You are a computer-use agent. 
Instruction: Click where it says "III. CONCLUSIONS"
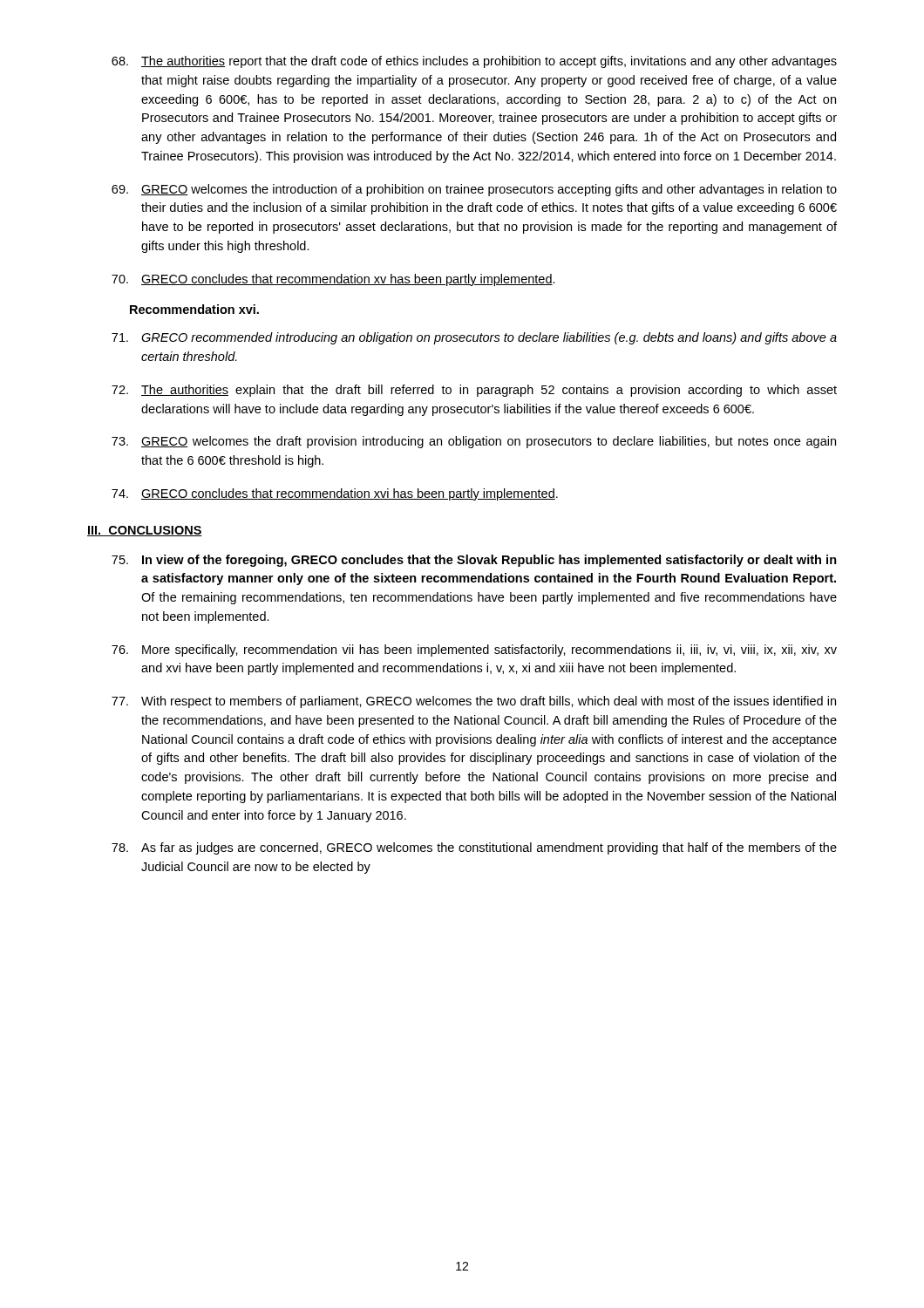coord(145,531)
